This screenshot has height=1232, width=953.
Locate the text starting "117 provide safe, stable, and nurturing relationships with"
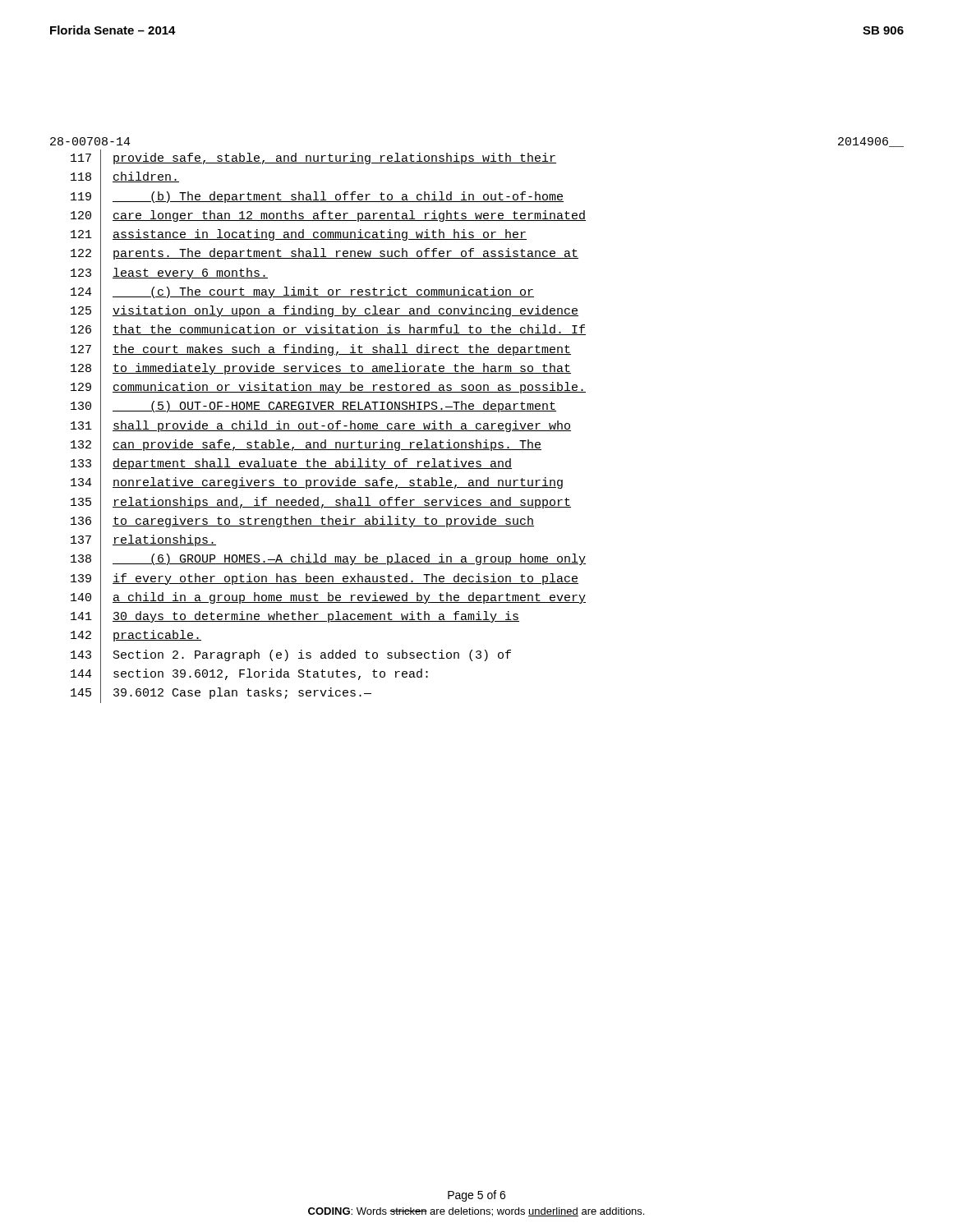point(476,159)
